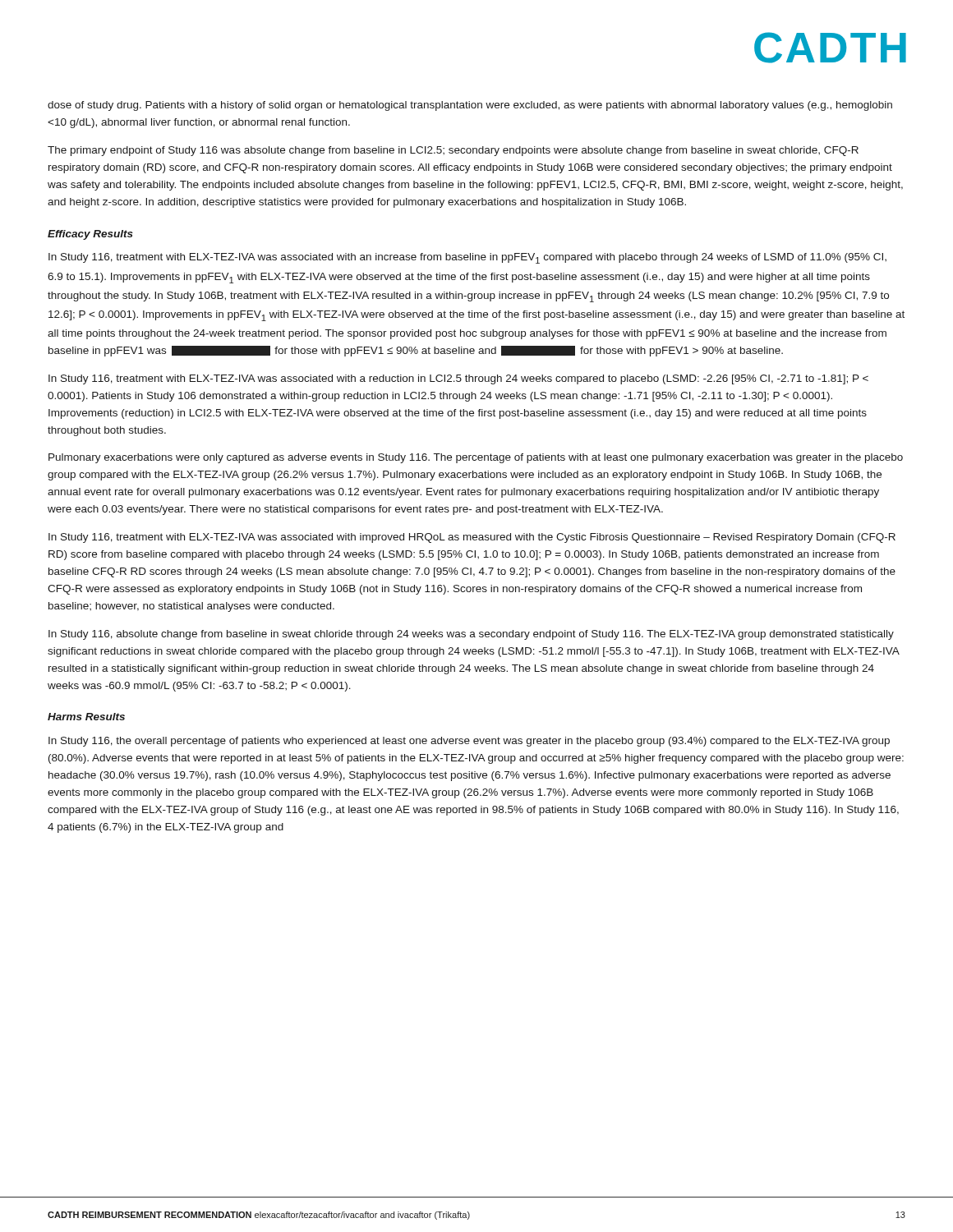Locate the section header that reads "Efficacy Results"
The width and height of the screenshot is (953, 1232).
[90, 235]
